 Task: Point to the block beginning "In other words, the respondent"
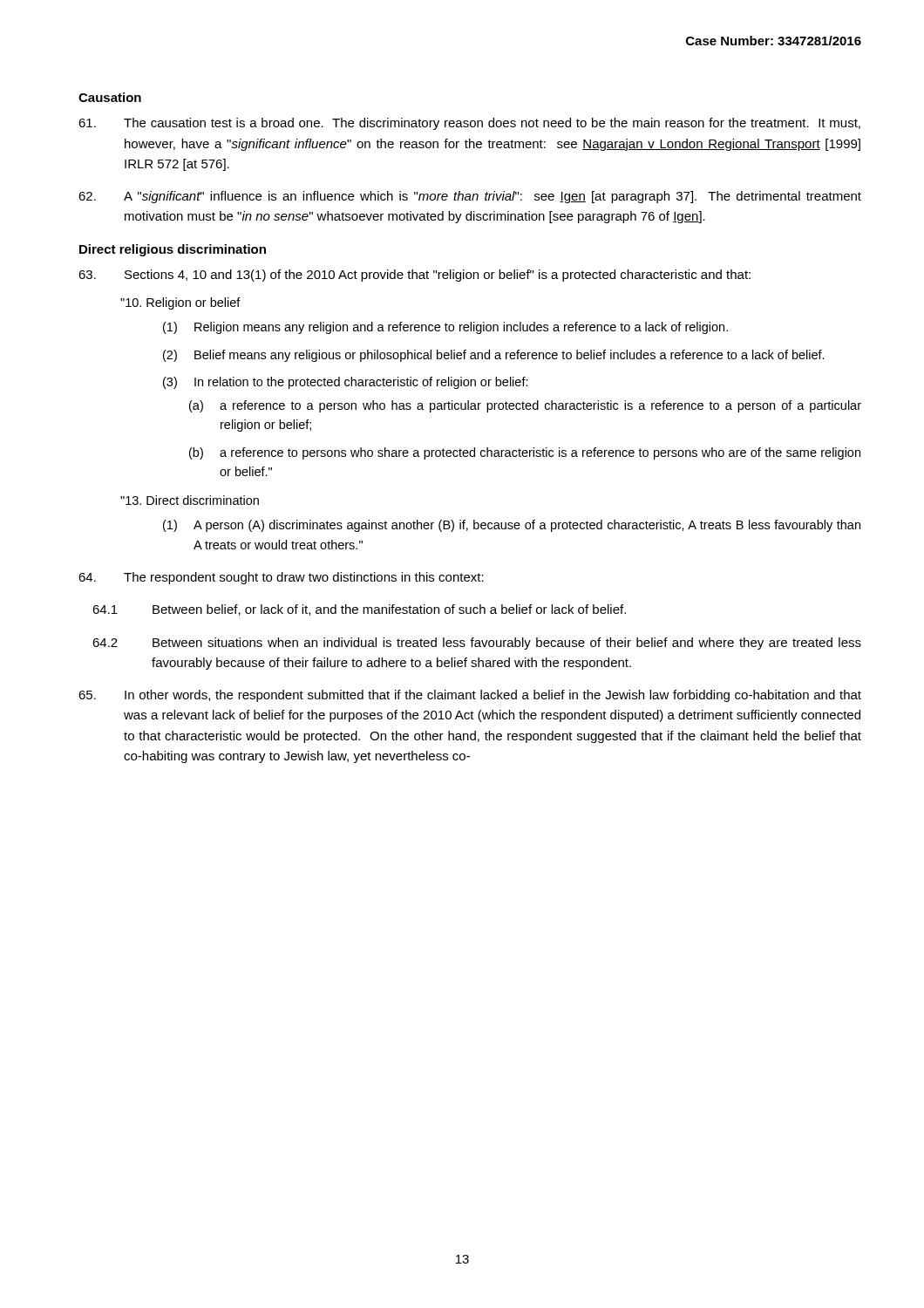coord(470,725)
